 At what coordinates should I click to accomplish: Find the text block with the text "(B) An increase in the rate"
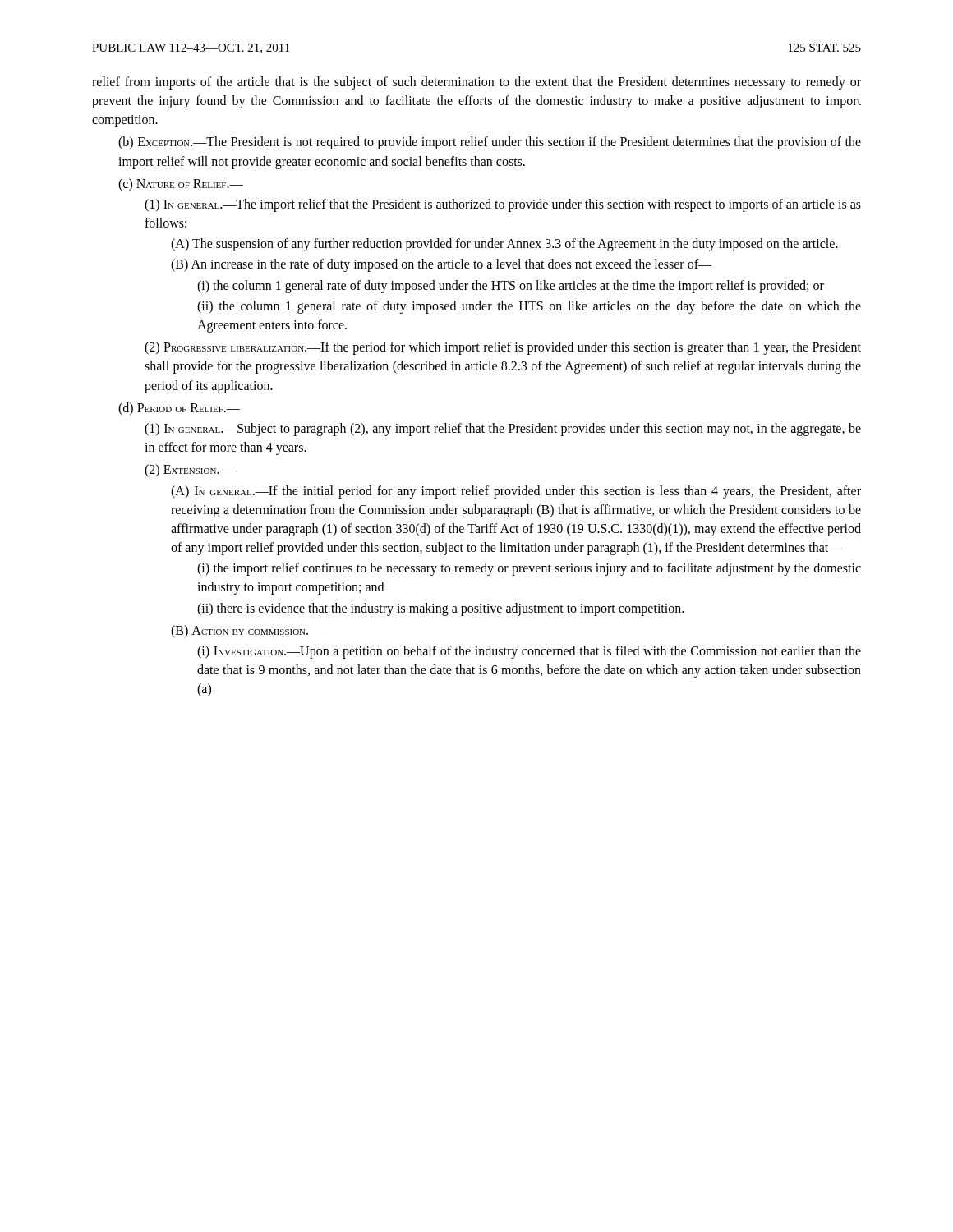[x=476, y=265]
